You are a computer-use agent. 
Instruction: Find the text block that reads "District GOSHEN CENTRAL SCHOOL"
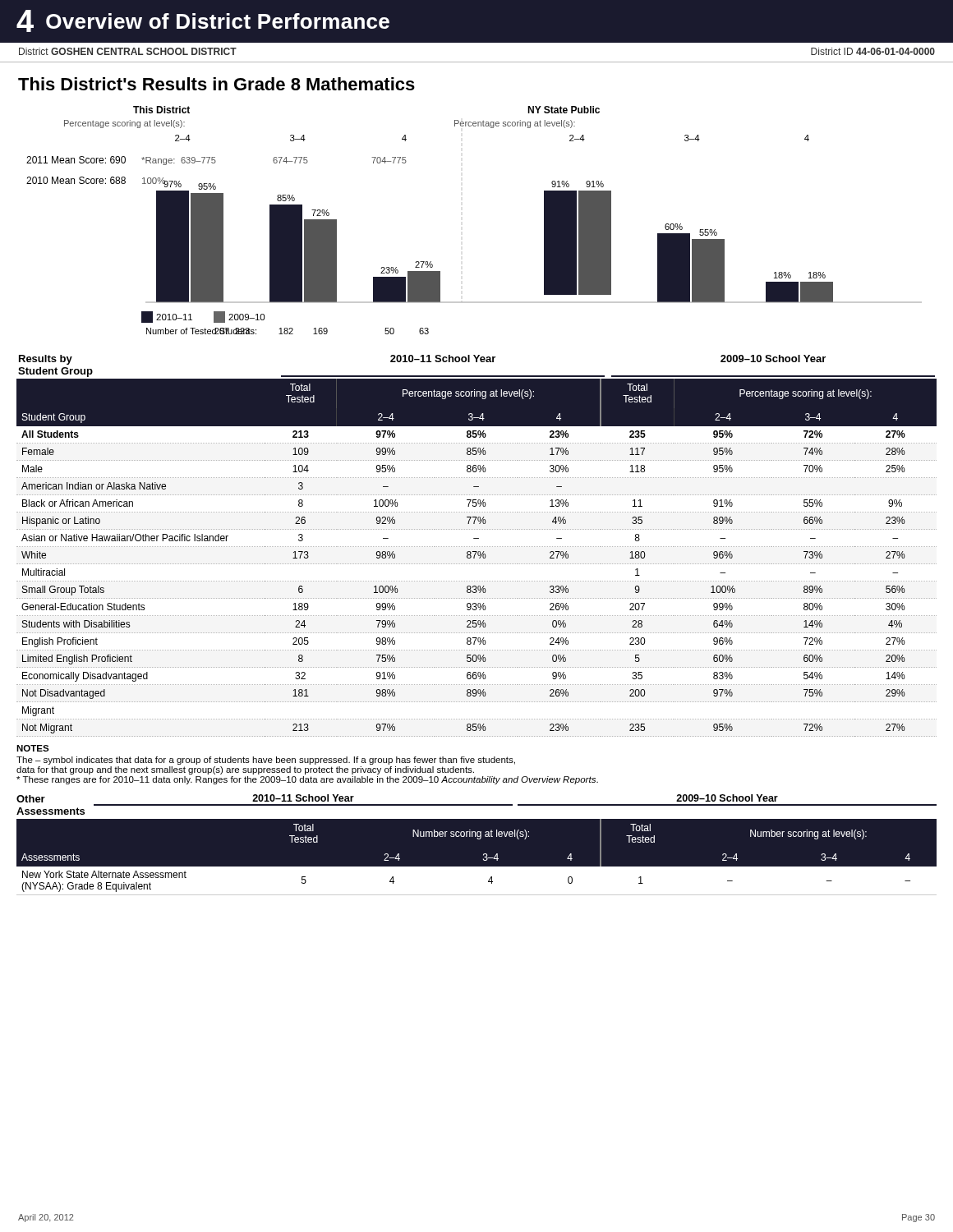pos(476,52)
